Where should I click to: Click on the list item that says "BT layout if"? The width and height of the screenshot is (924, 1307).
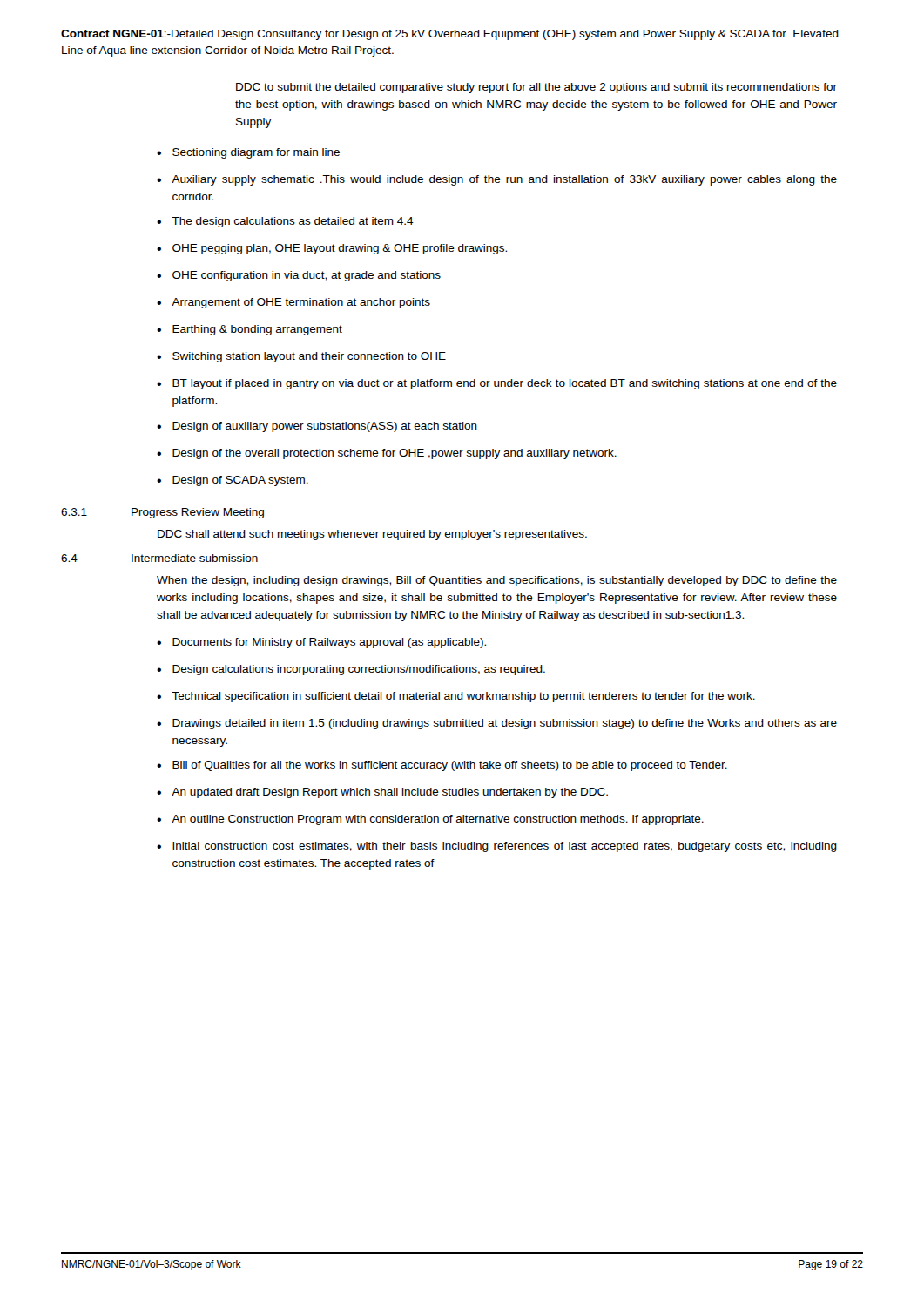click(504, 392)
